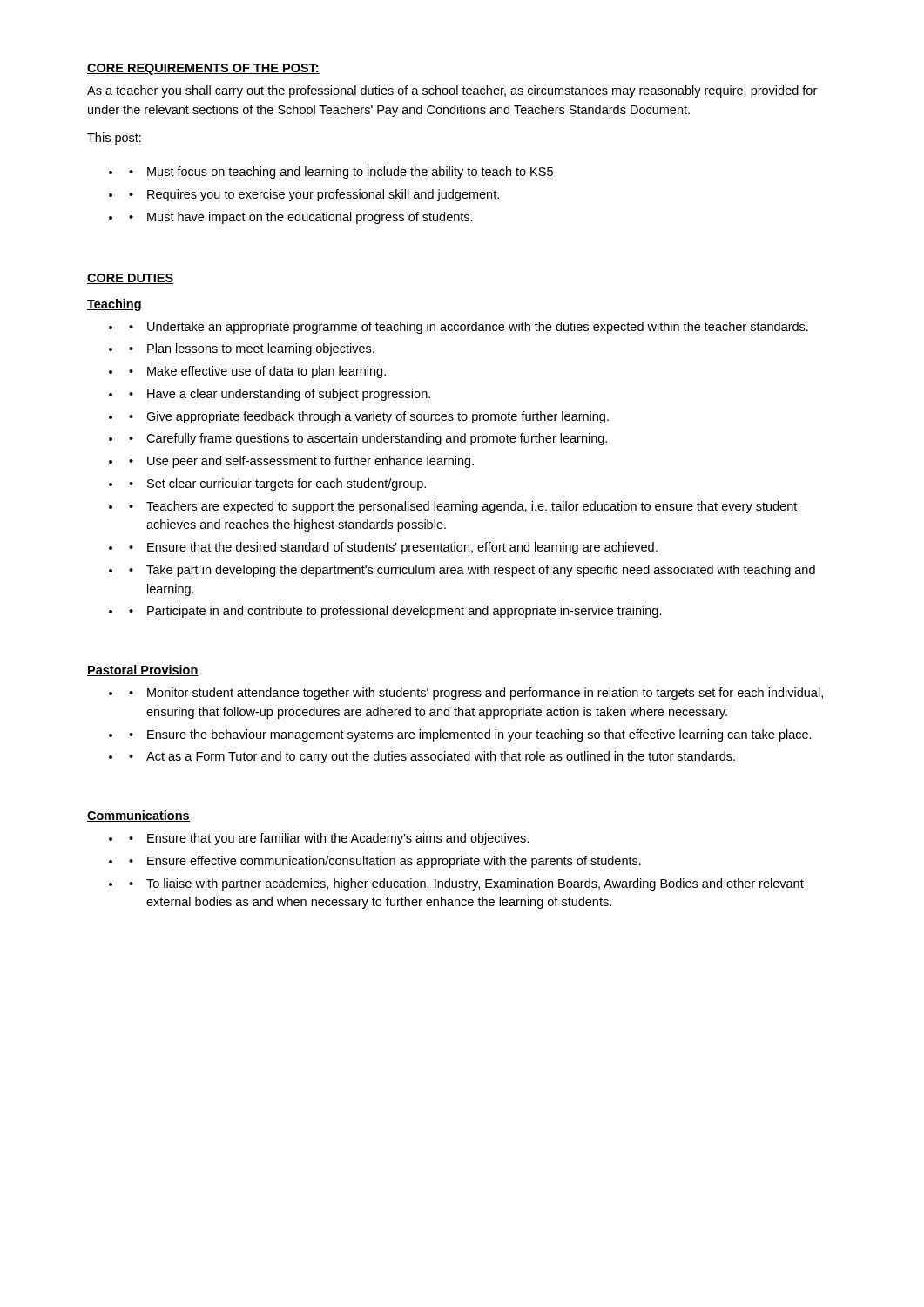The height and width of the screenshot is (1307, 924).
Task: Find the block on this page that starts "Ensure that you"
Action: click(338, 838)
